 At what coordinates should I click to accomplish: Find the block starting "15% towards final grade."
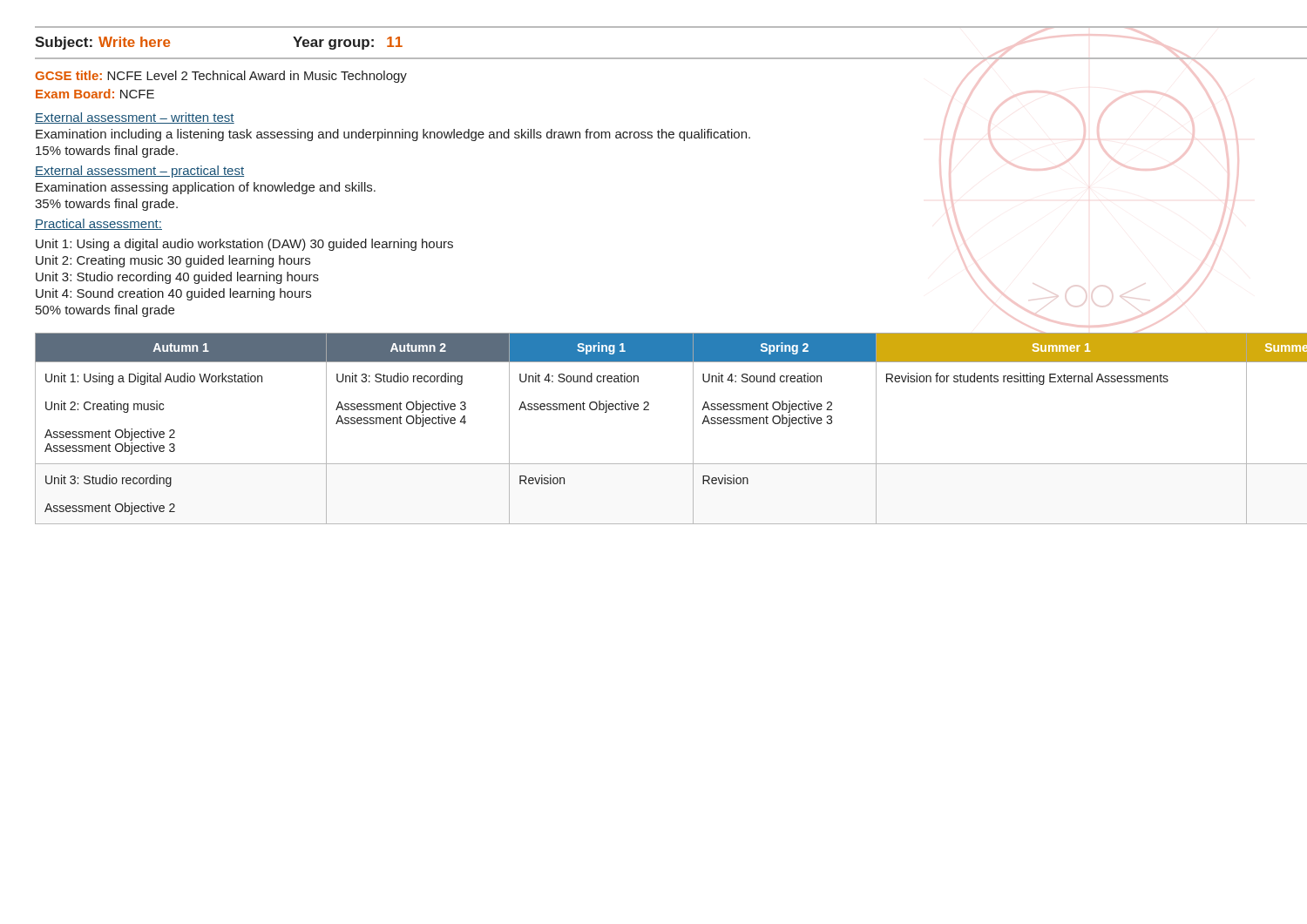pos(107,150)
